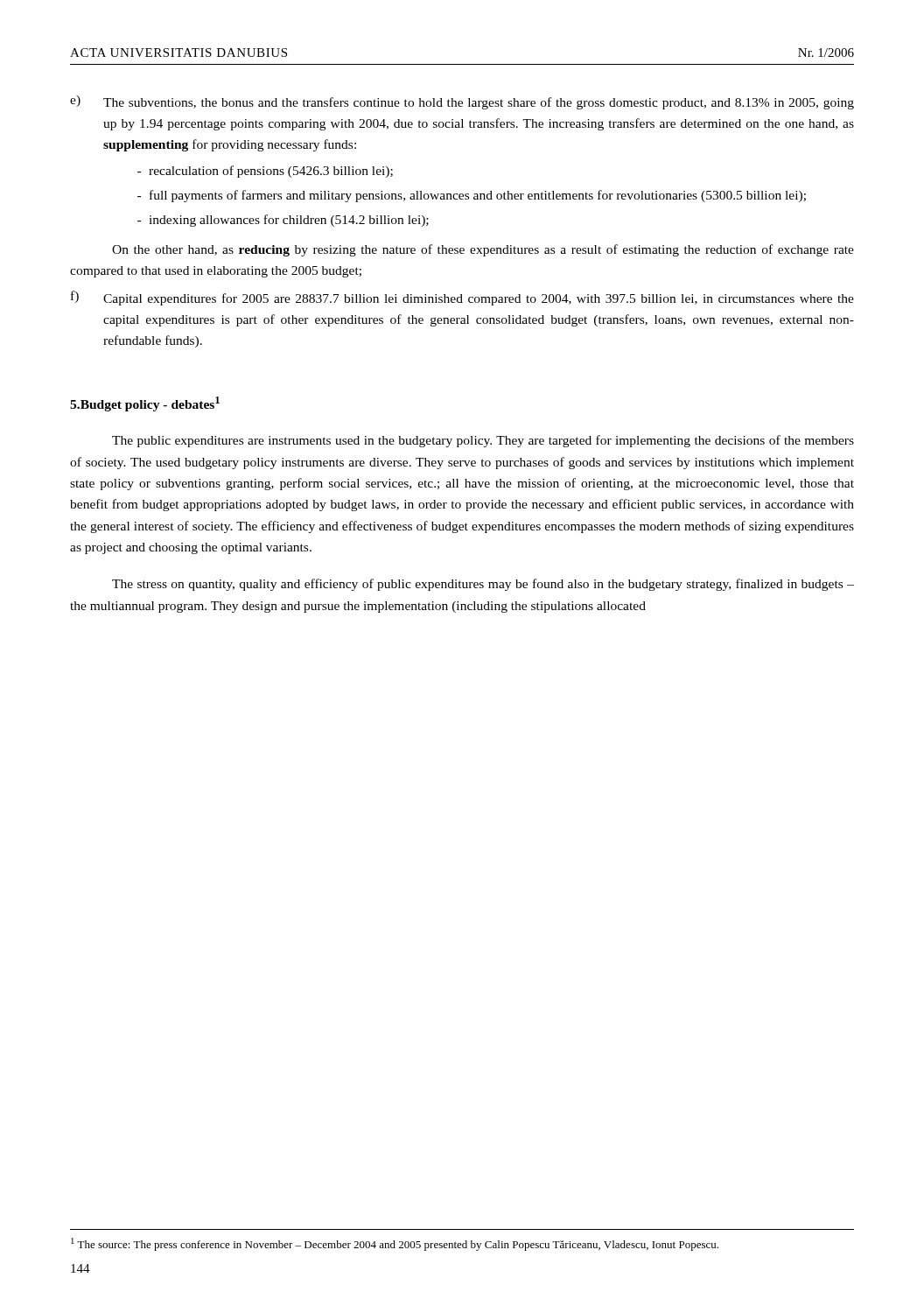
Task: Navigate to the region starting "On the other hand, as"
Action: click(462, 260)
